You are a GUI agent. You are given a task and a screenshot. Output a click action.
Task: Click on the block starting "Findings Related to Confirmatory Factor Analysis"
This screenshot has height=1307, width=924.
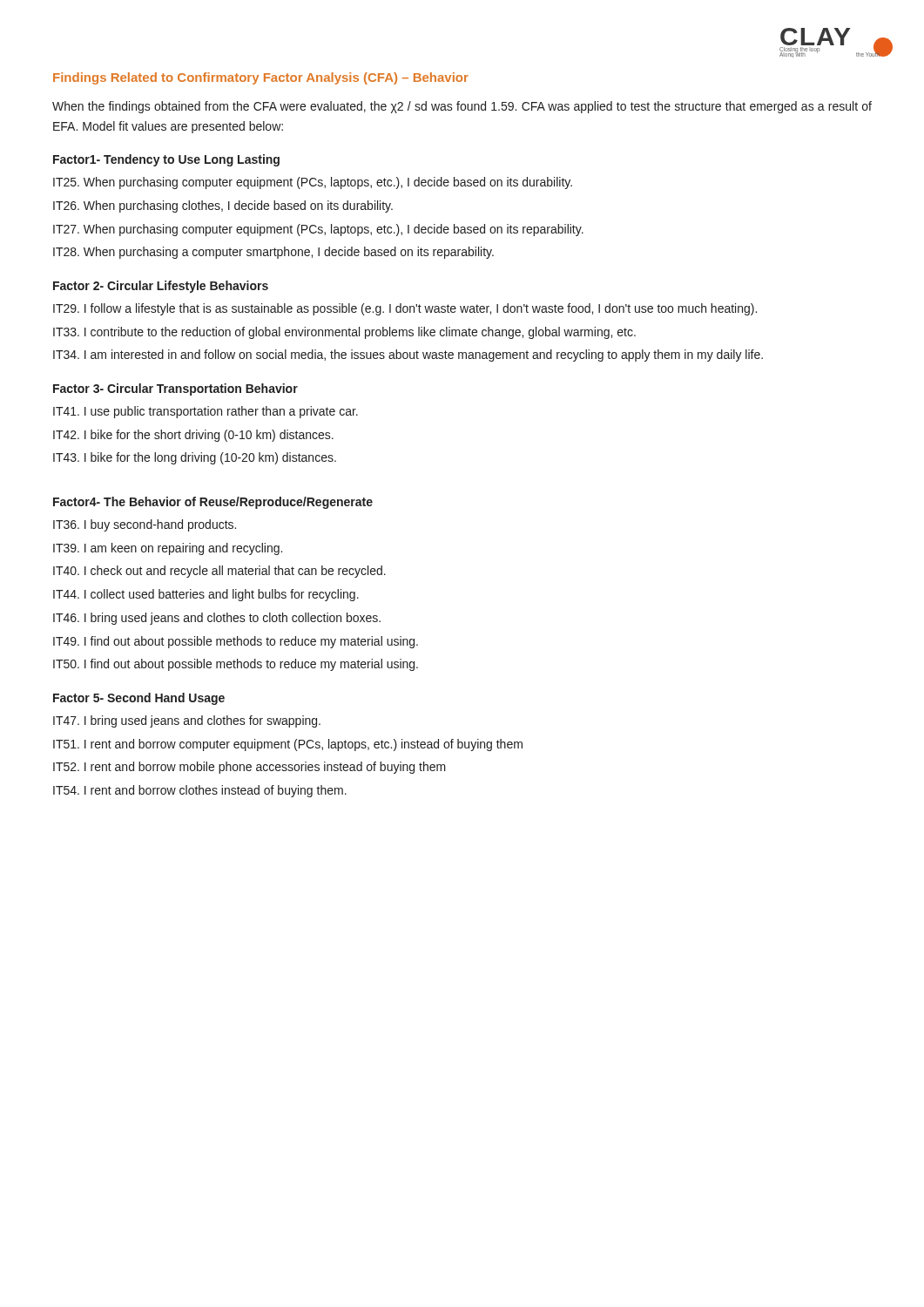point(260,77)
